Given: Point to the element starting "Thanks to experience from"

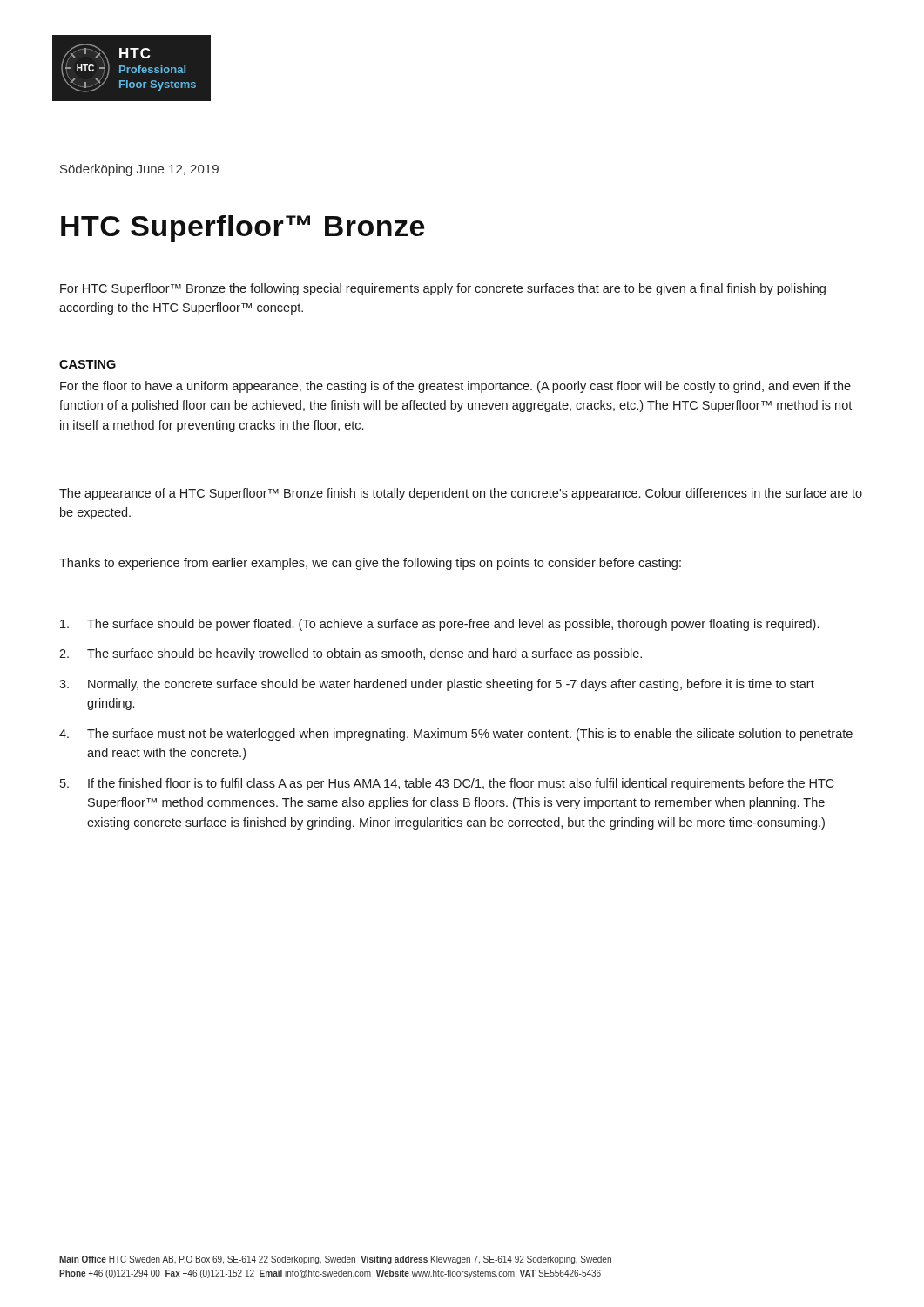Looking at the screenshot, I should 371,563.
